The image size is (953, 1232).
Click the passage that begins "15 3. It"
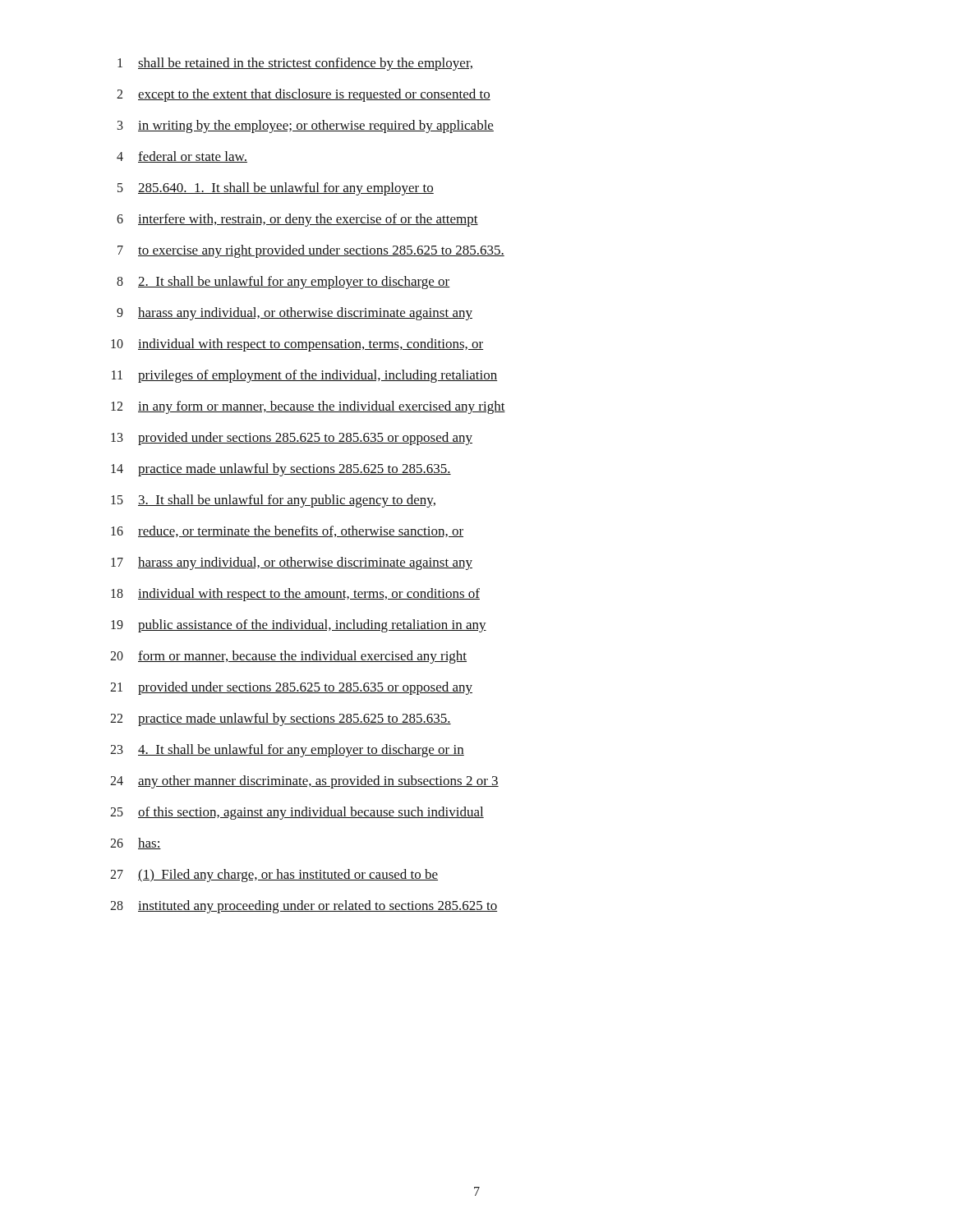click(273, 501)
